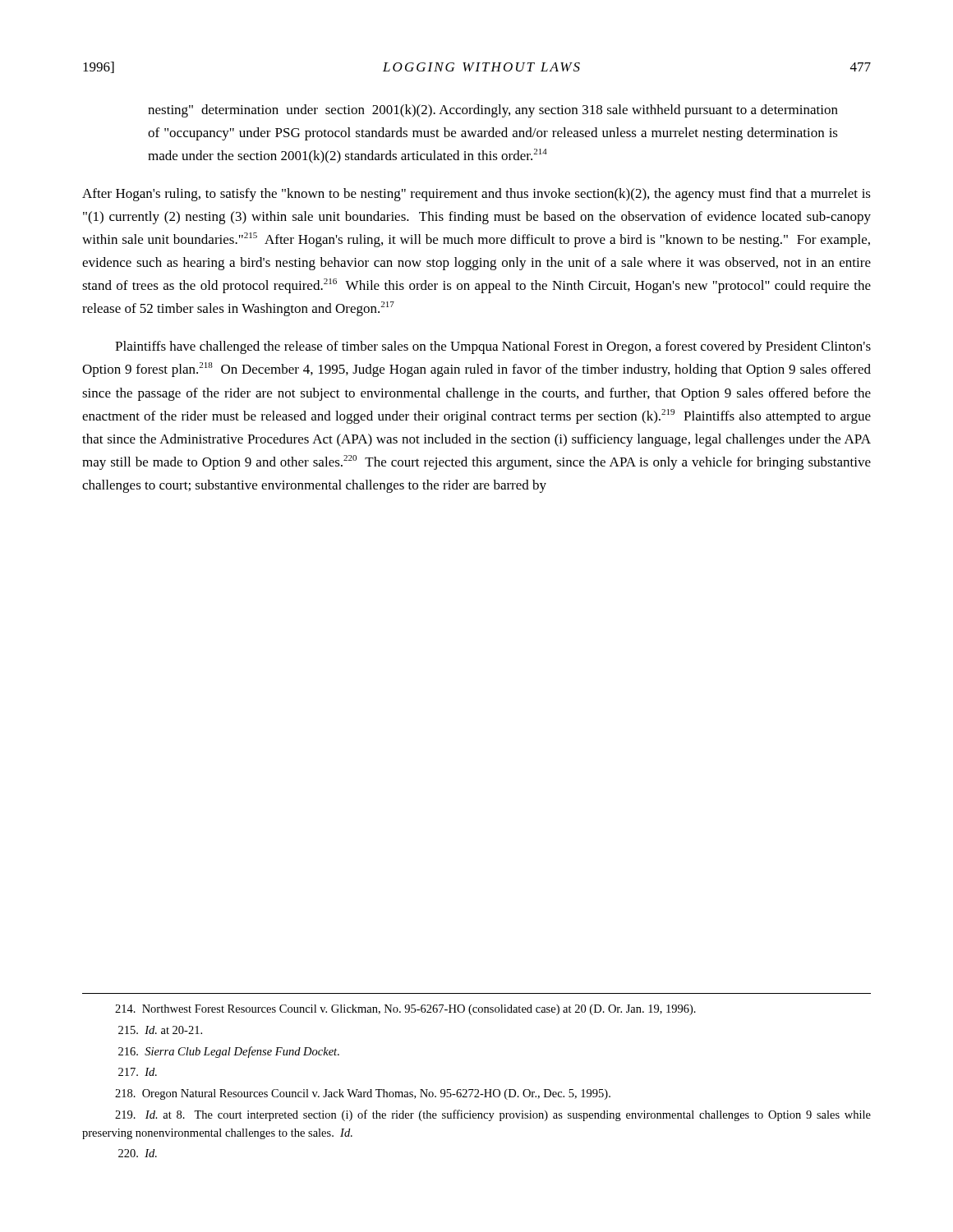
Task: Click on the text starting "After Hogan's ruling, to satisfy the "known"
Action: (x=476, y=251)
